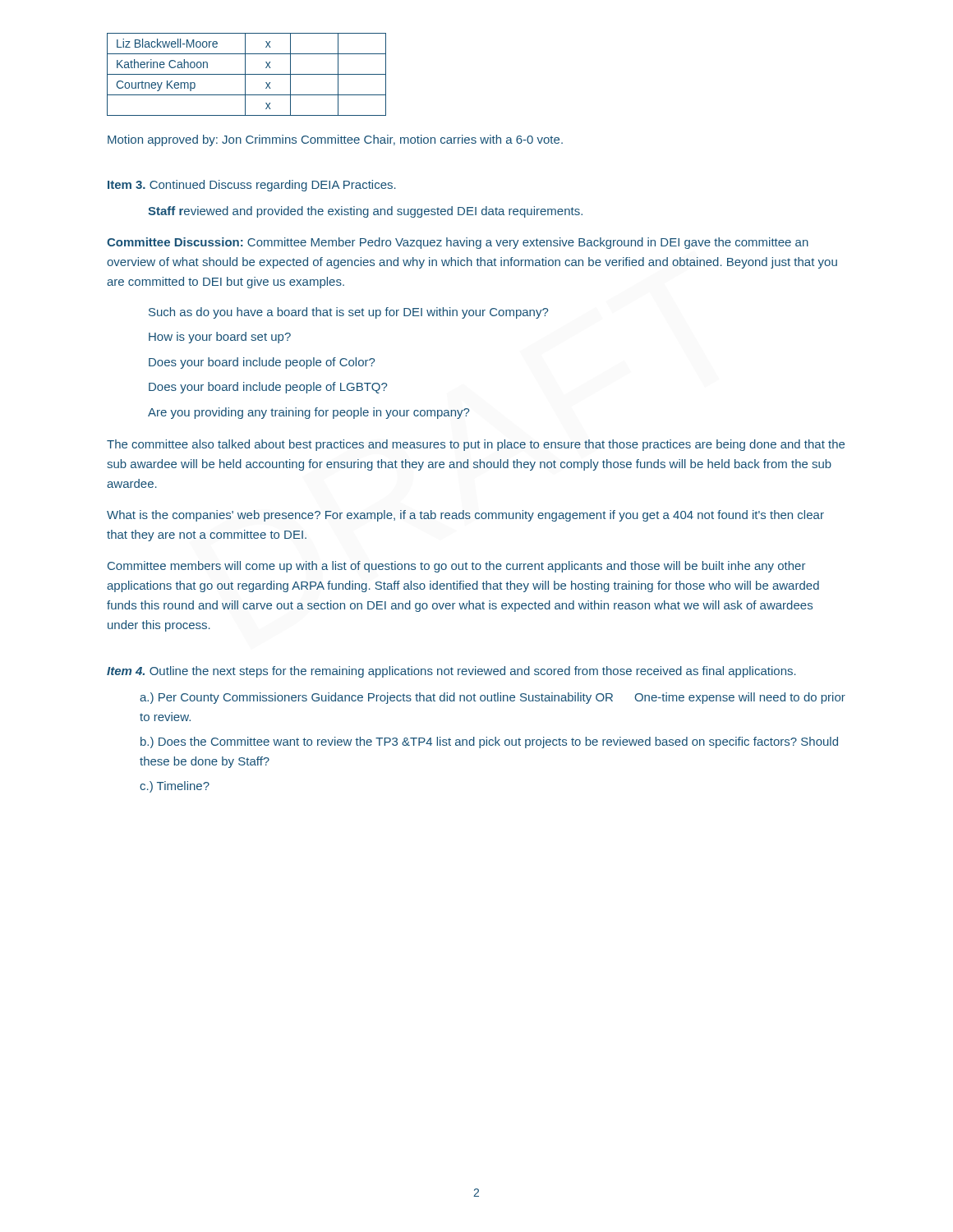Locate the table with the text "Courtney Kemp"

click(x=476, y=74)
